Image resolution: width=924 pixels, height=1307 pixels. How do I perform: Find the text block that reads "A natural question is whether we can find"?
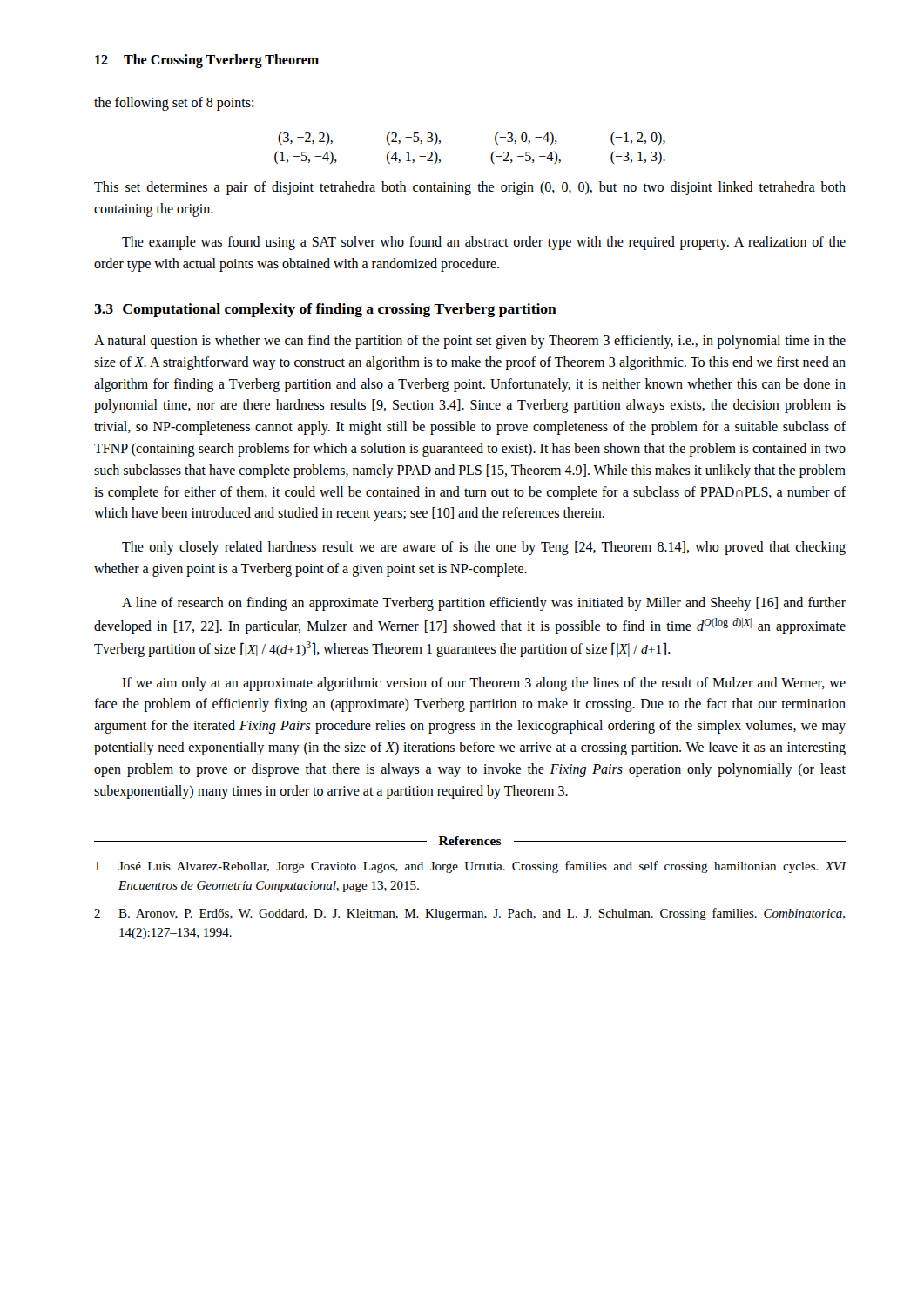coord(470,566)
